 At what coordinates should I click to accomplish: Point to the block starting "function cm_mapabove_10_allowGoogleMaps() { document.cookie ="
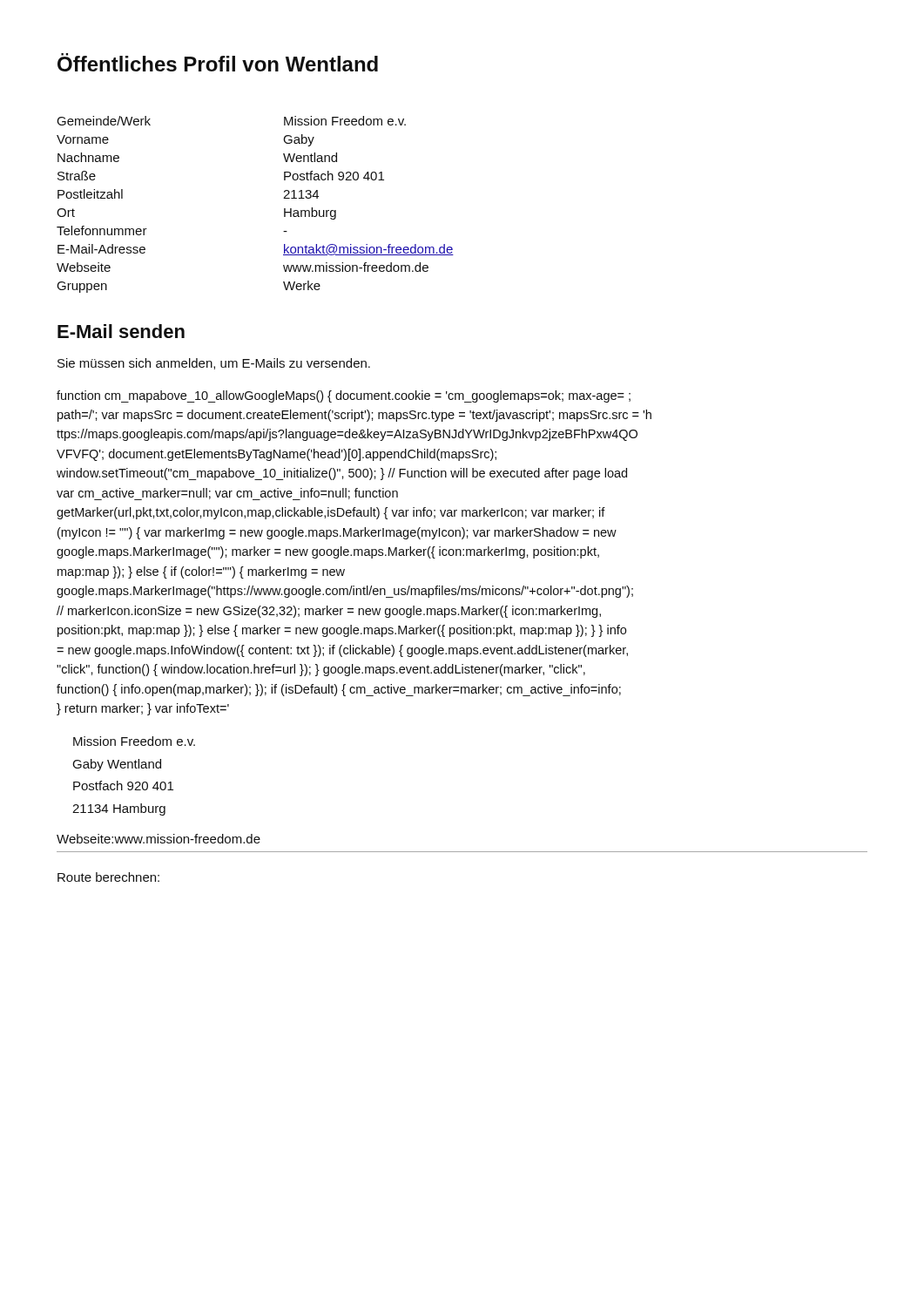(354, 552)
